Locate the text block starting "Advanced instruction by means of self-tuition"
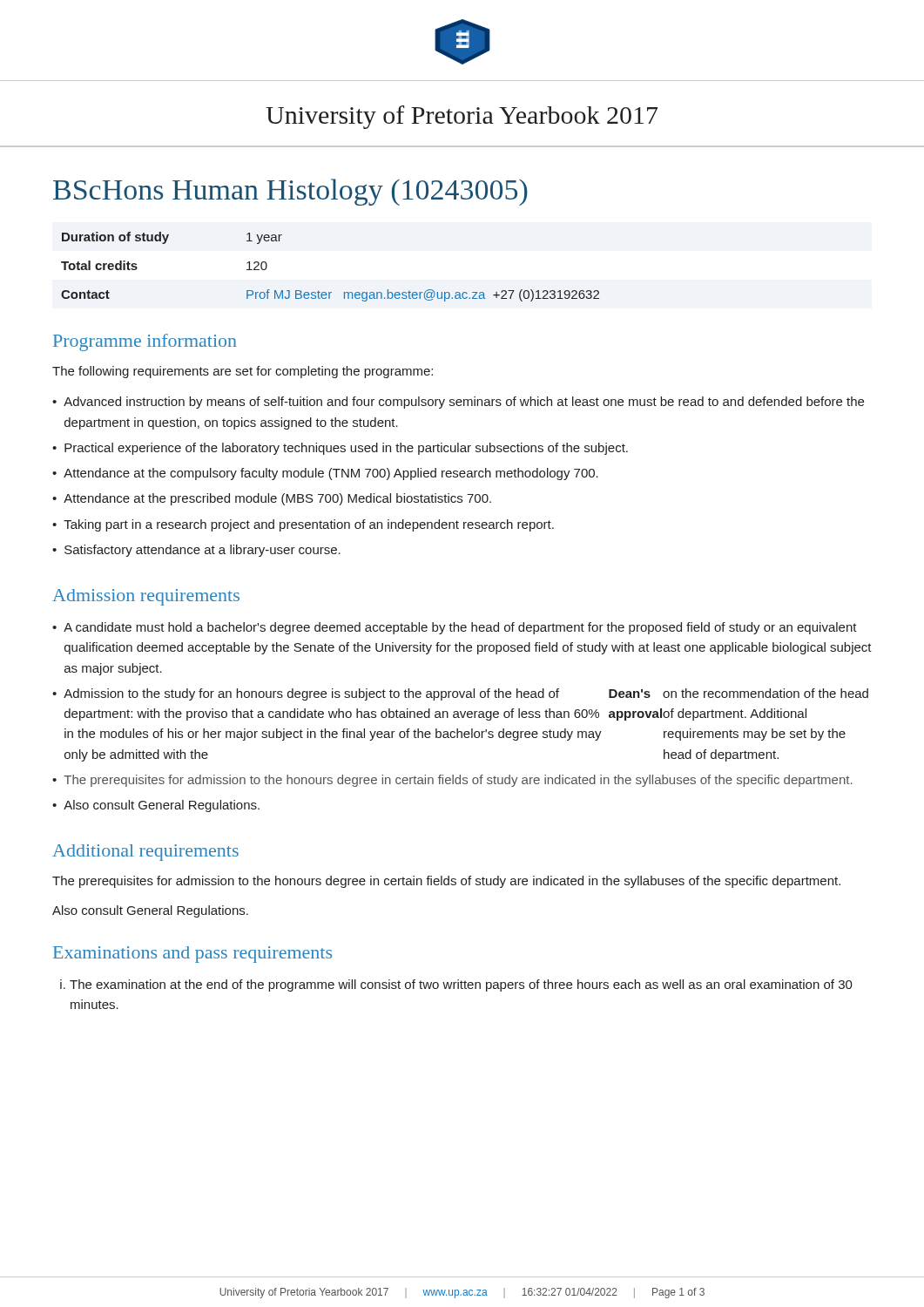Screen dimensions: 1307x924 pos(464,412)
